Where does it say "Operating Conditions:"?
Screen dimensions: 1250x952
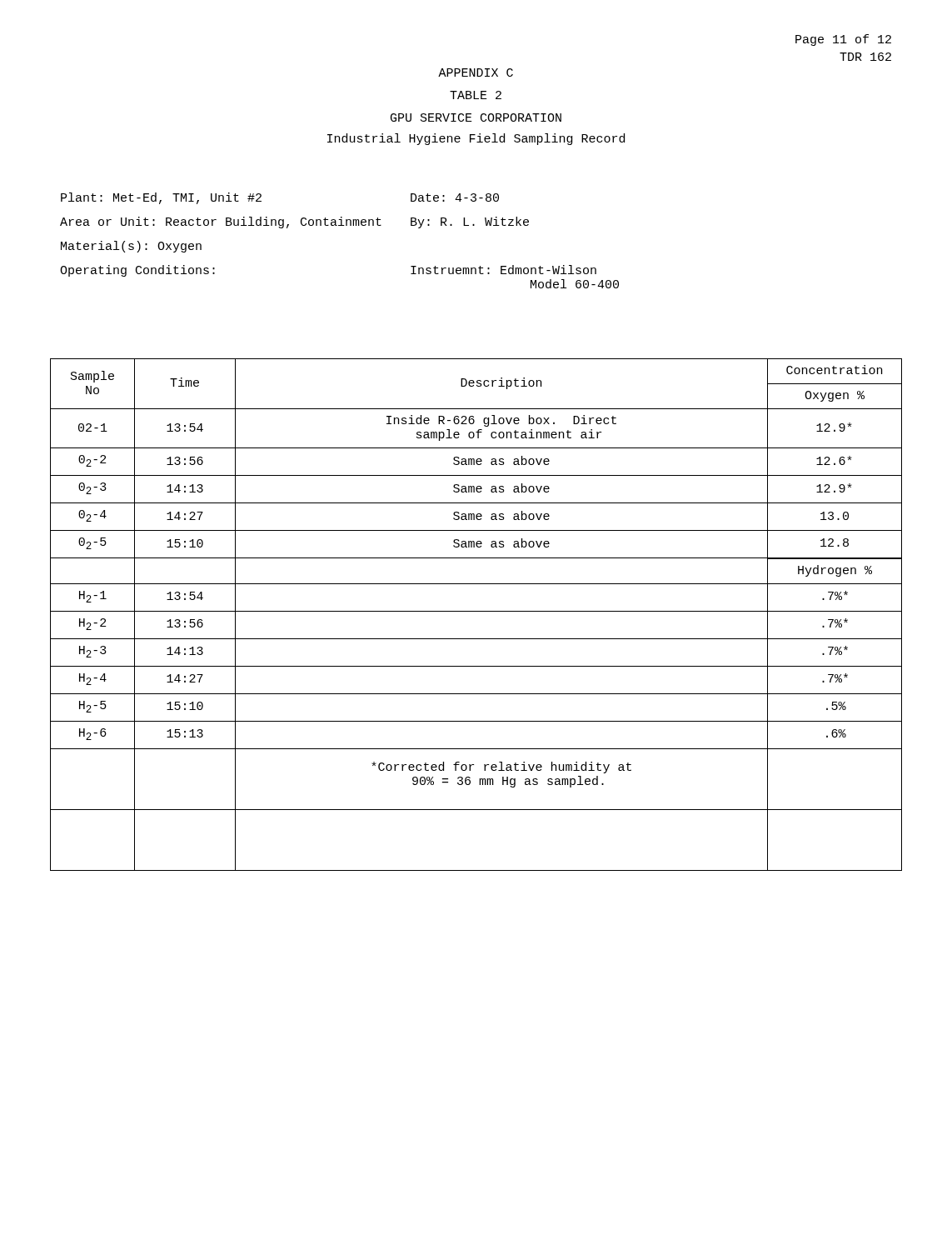coord(139,271)
